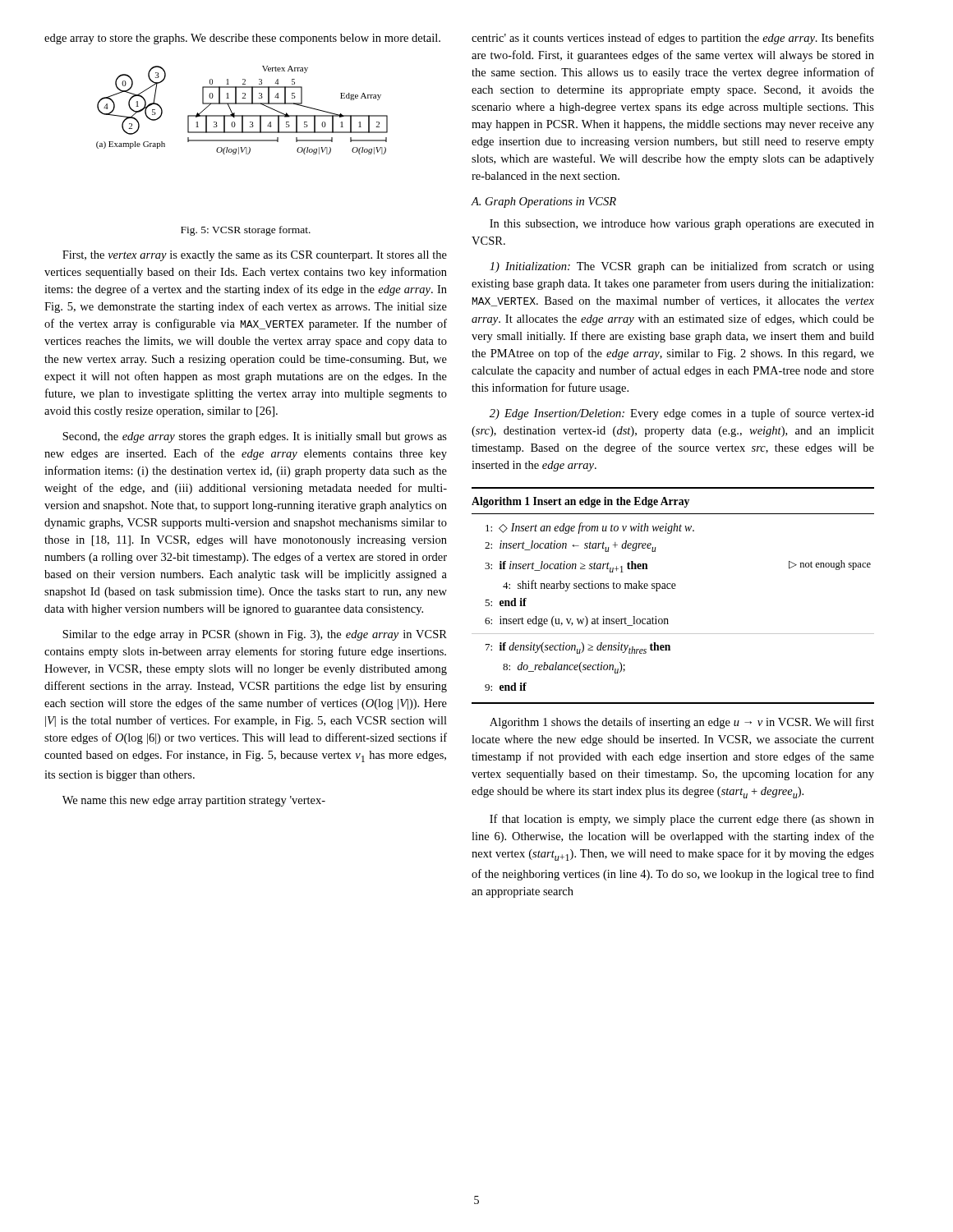This screenshot has width=953, height=1232.
Task: Select the text block starting "Second, the edge array stores the graph edges."
Action: pyautogui.click(x=246, y=522)
